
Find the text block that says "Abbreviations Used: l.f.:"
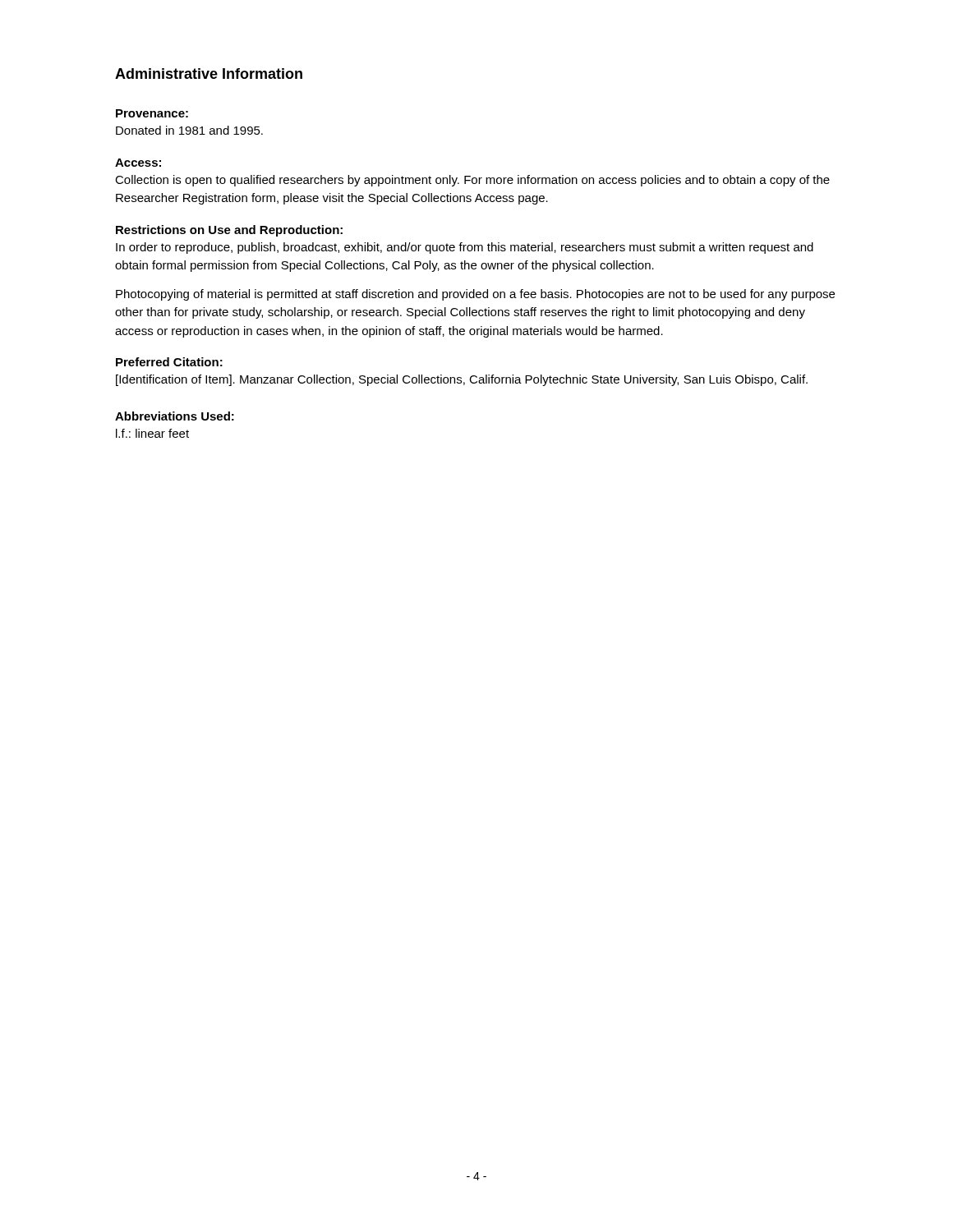[175, 416]
